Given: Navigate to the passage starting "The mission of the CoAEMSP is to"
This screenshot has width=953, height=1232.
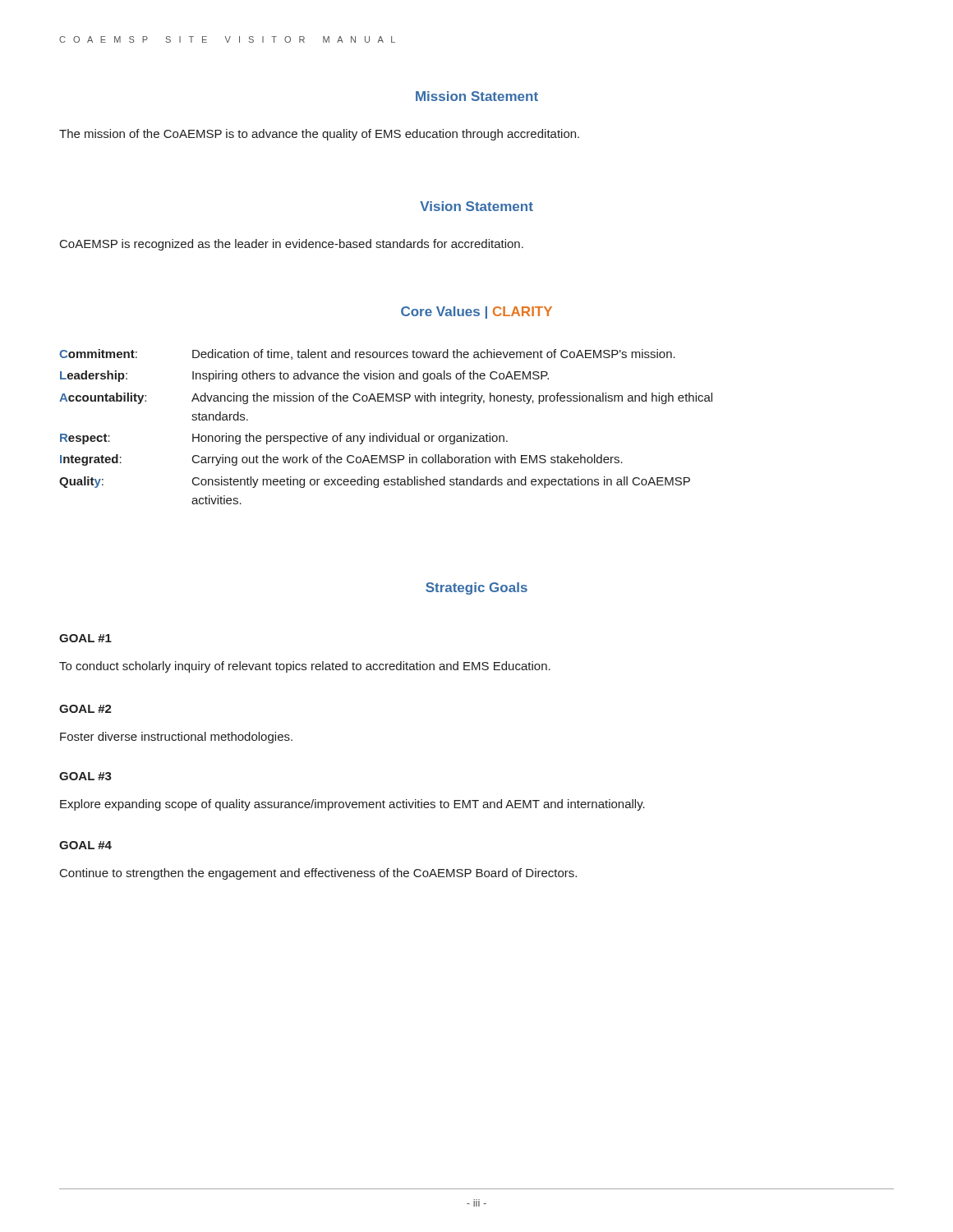Looking at the screenshot, I should point(320,133).
